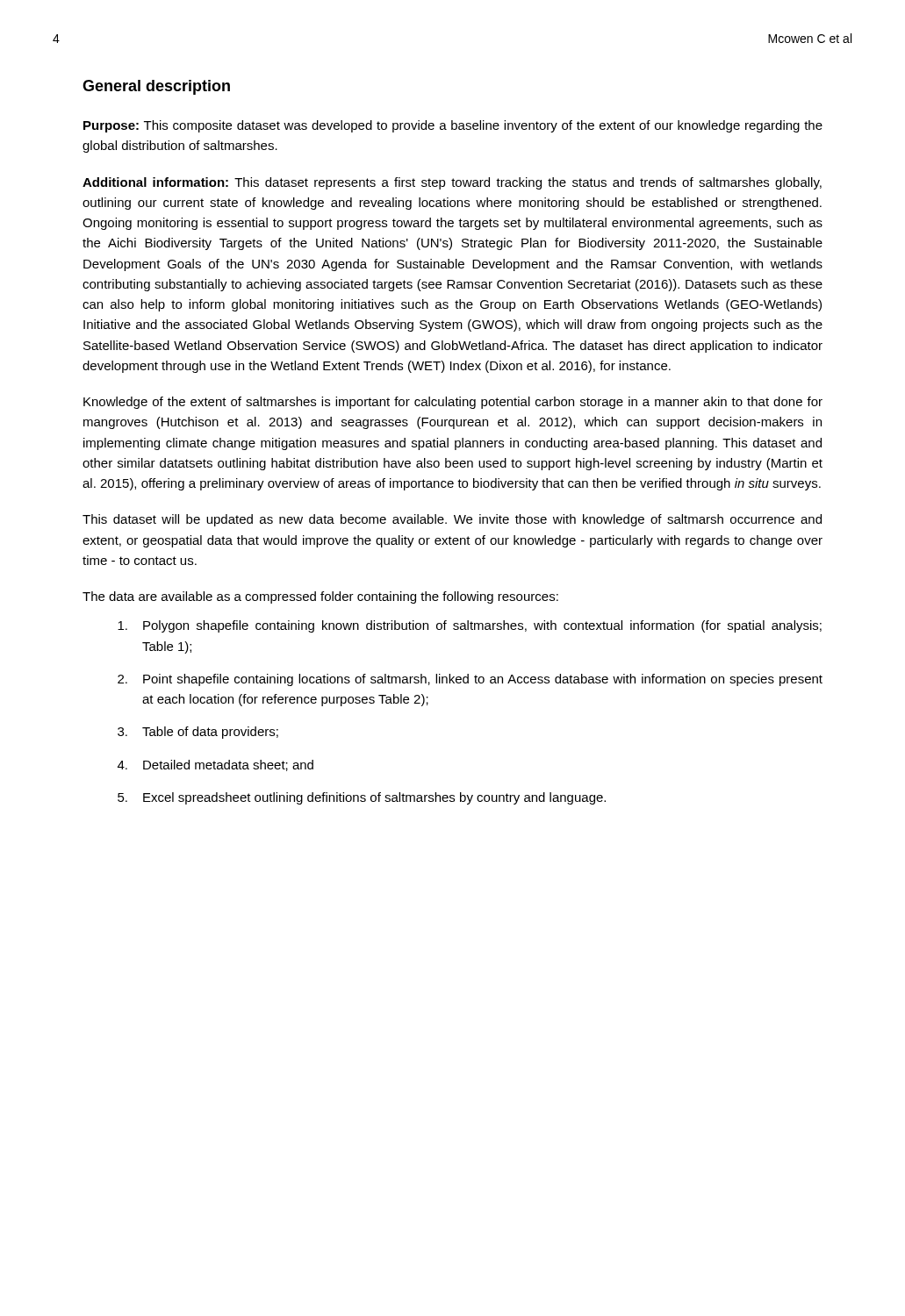
Task: Navigate to the passage starting "This dataset will be"
Action: point(452,540)
